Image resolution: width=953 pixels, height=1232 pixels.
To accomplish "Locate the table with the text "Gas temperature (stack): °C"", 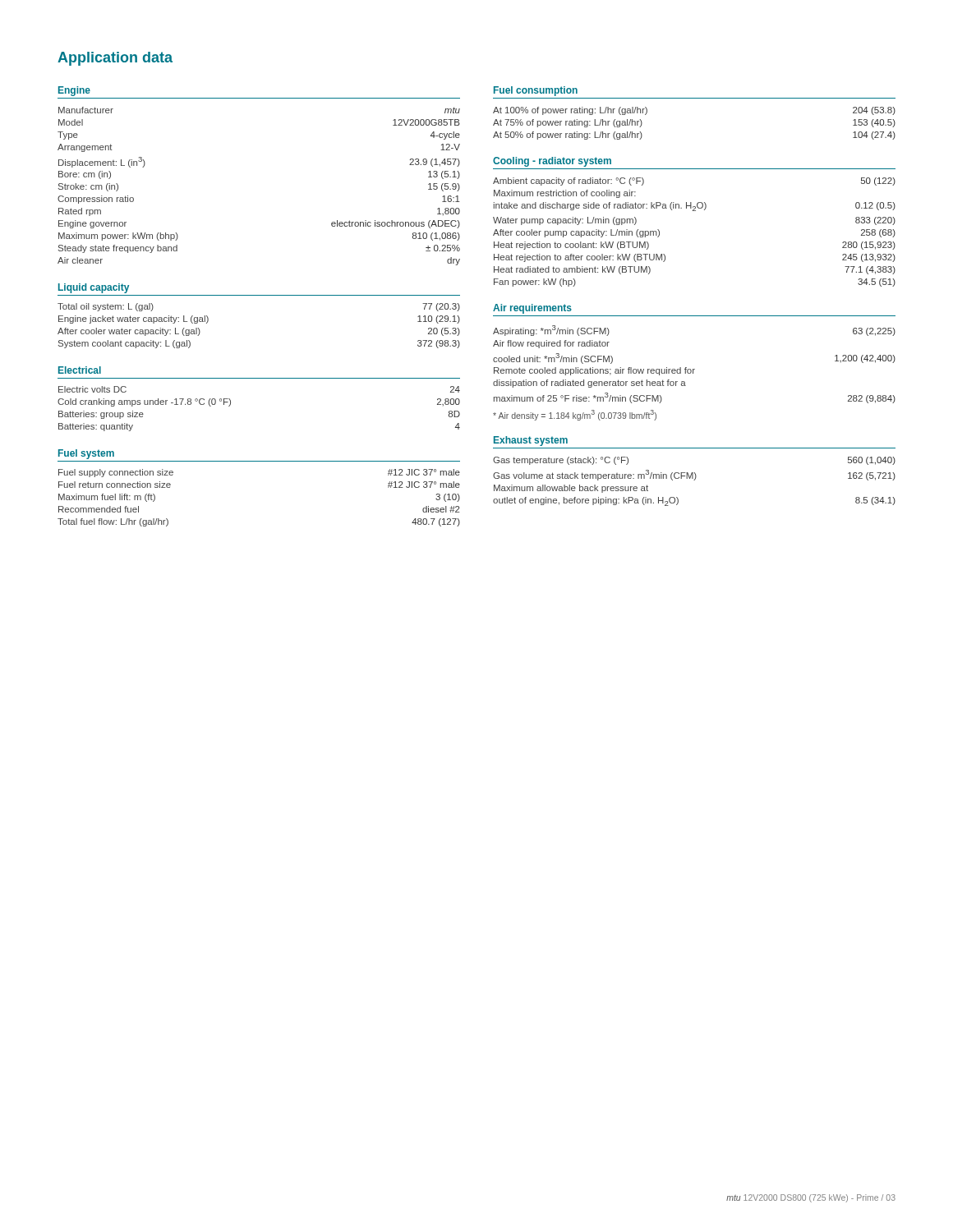I will 694,481.
